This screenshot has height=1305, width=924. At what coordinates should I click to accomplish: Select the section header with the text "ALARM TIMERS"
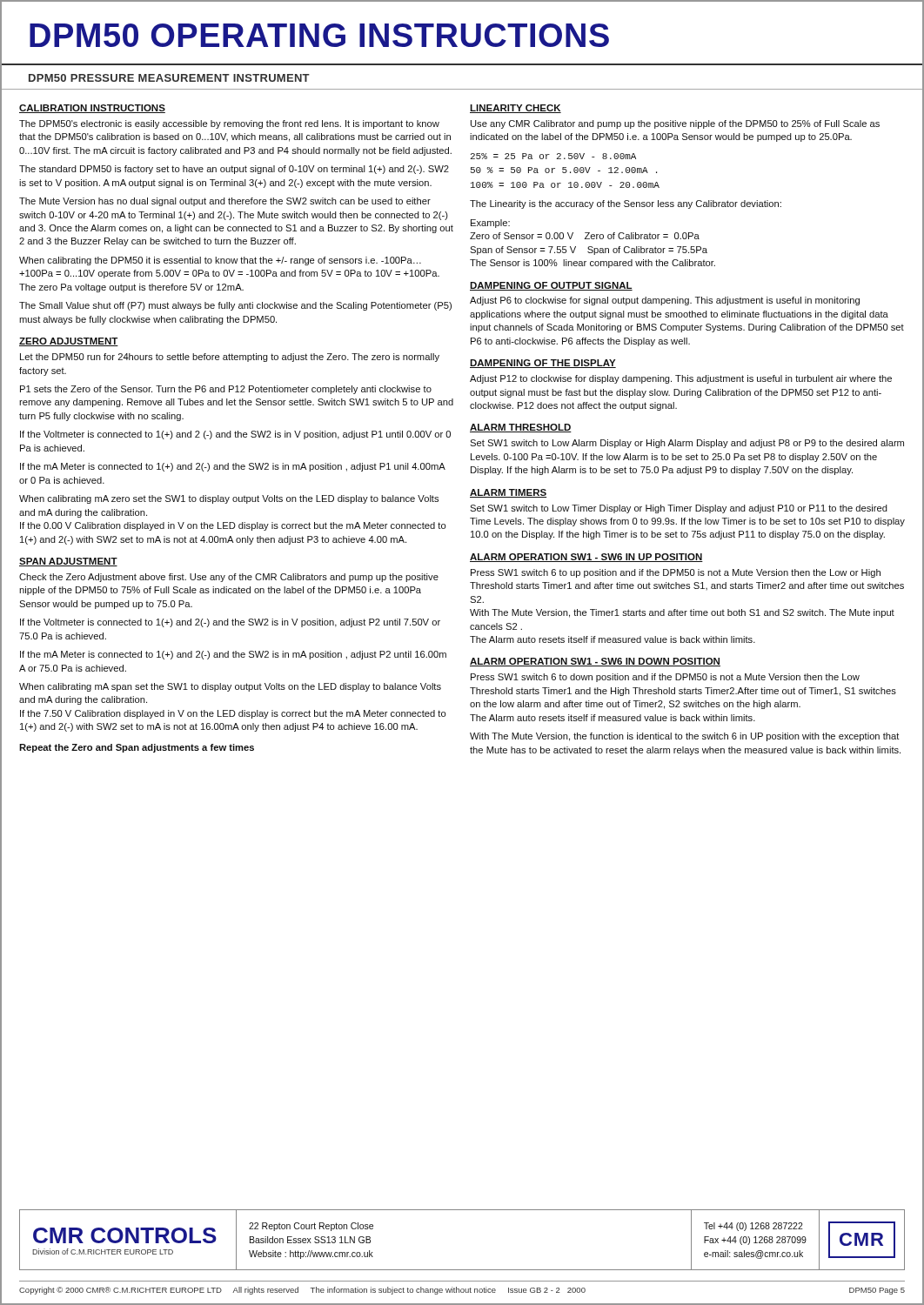point(508,492)
